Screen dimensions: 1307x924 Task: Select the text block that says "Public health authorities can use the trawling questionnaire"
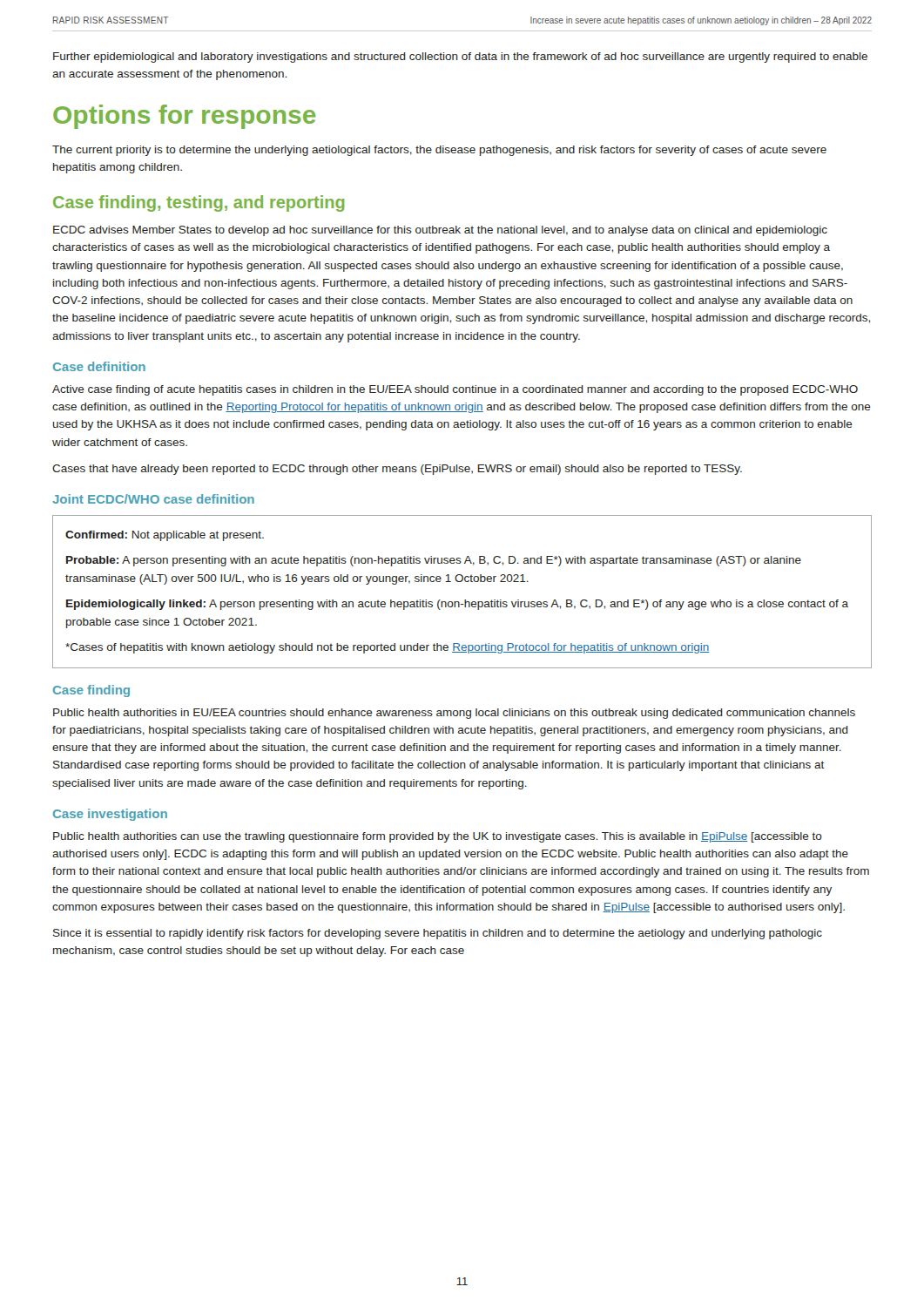click(461, 871)
